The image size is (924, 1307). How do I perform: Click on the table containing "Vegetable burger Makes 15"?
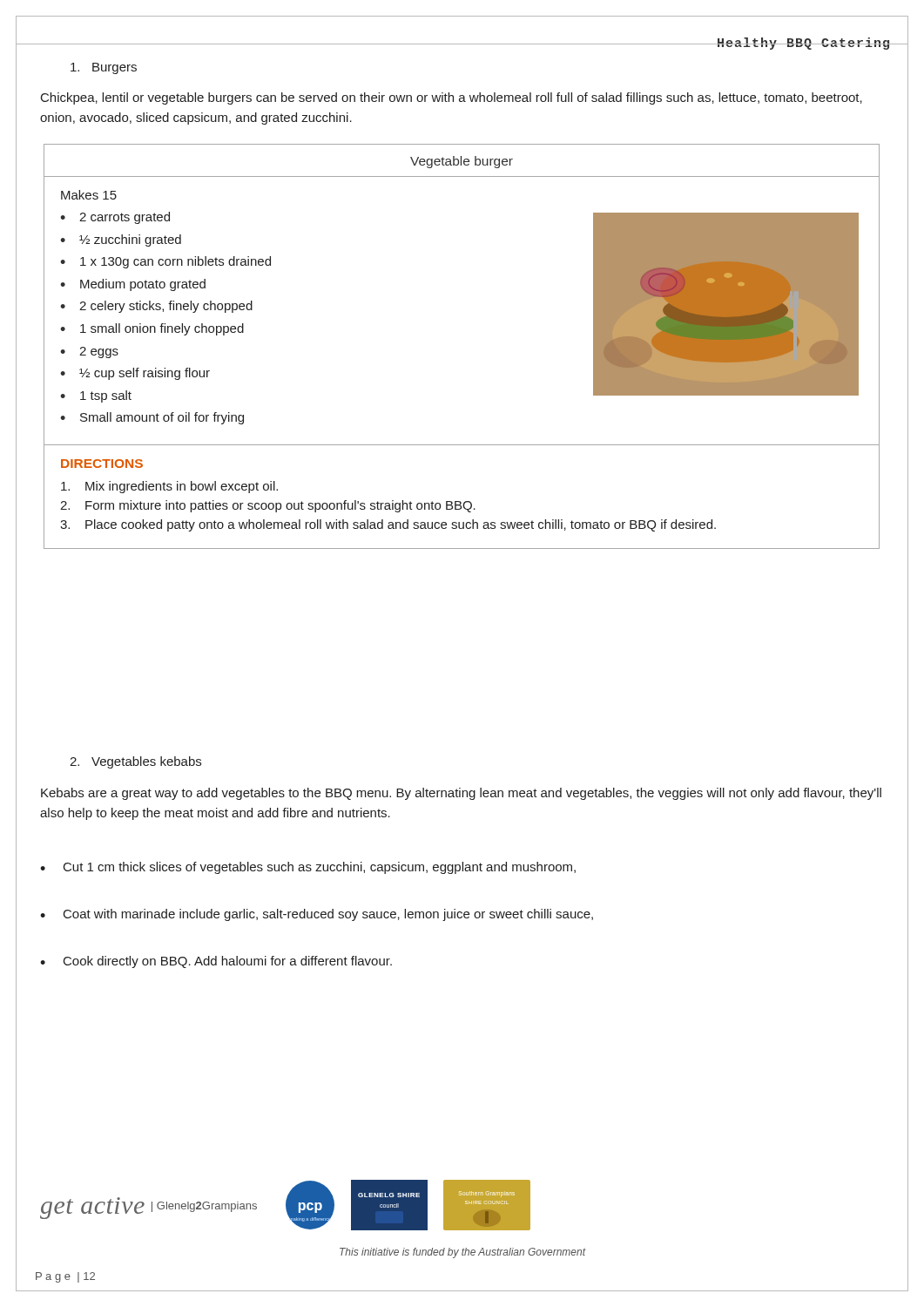pos(462,346)
